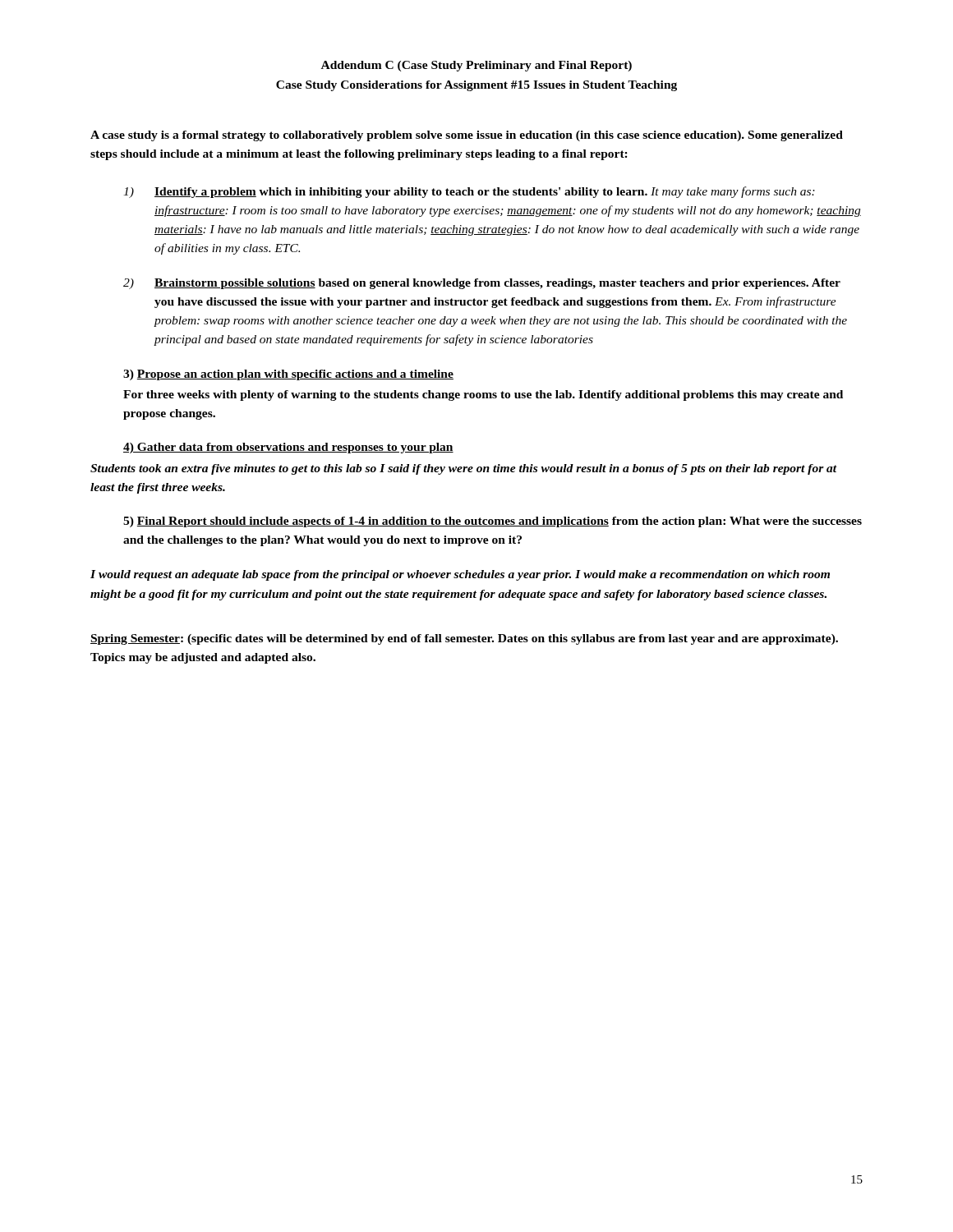Locate the block of text that opens with "2) Brainstorm possible solutions based on"
953x1232 pixels.
coord(493,310)
